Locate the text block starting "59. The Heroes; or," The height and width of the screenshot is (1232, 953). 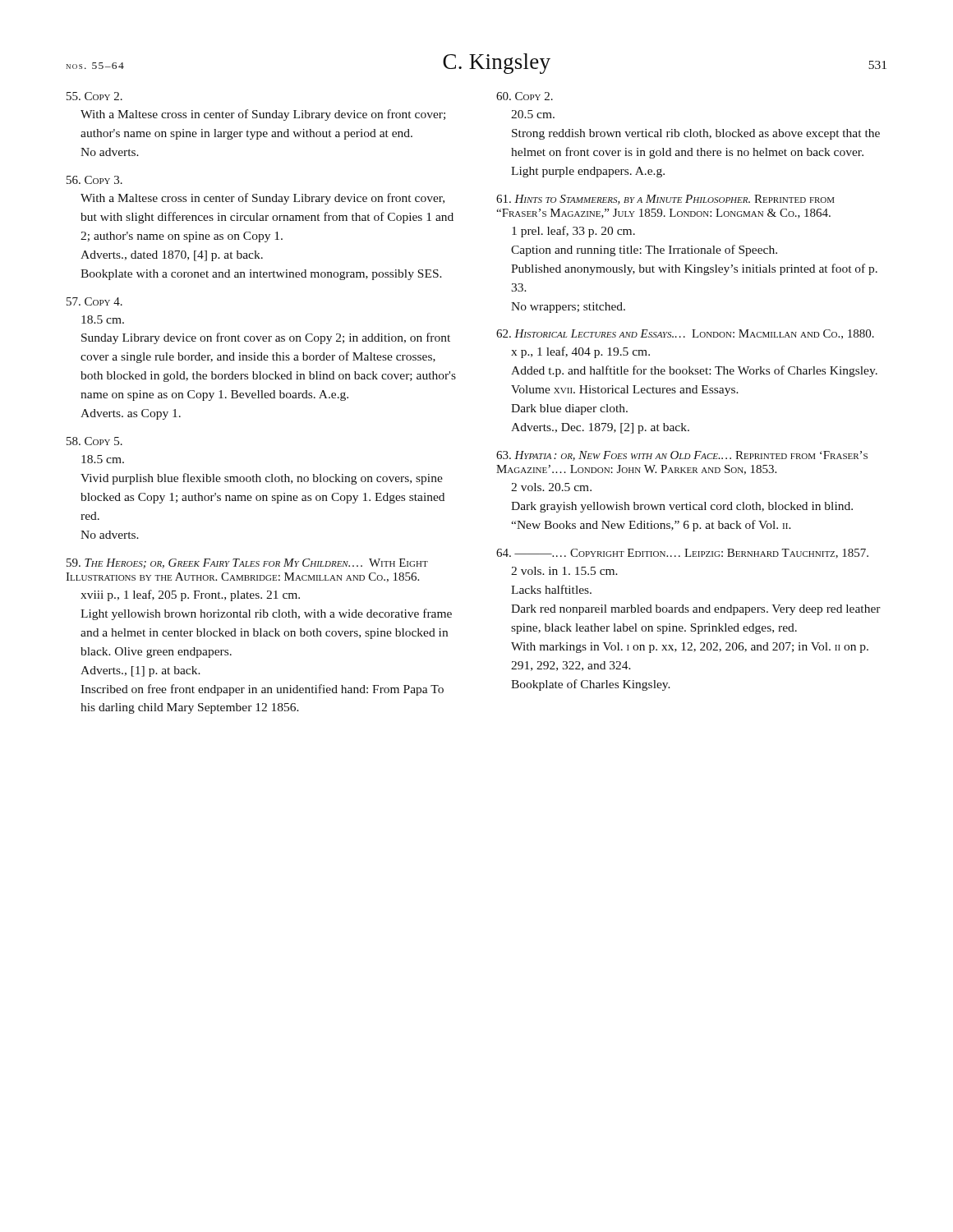click(261, 637)
